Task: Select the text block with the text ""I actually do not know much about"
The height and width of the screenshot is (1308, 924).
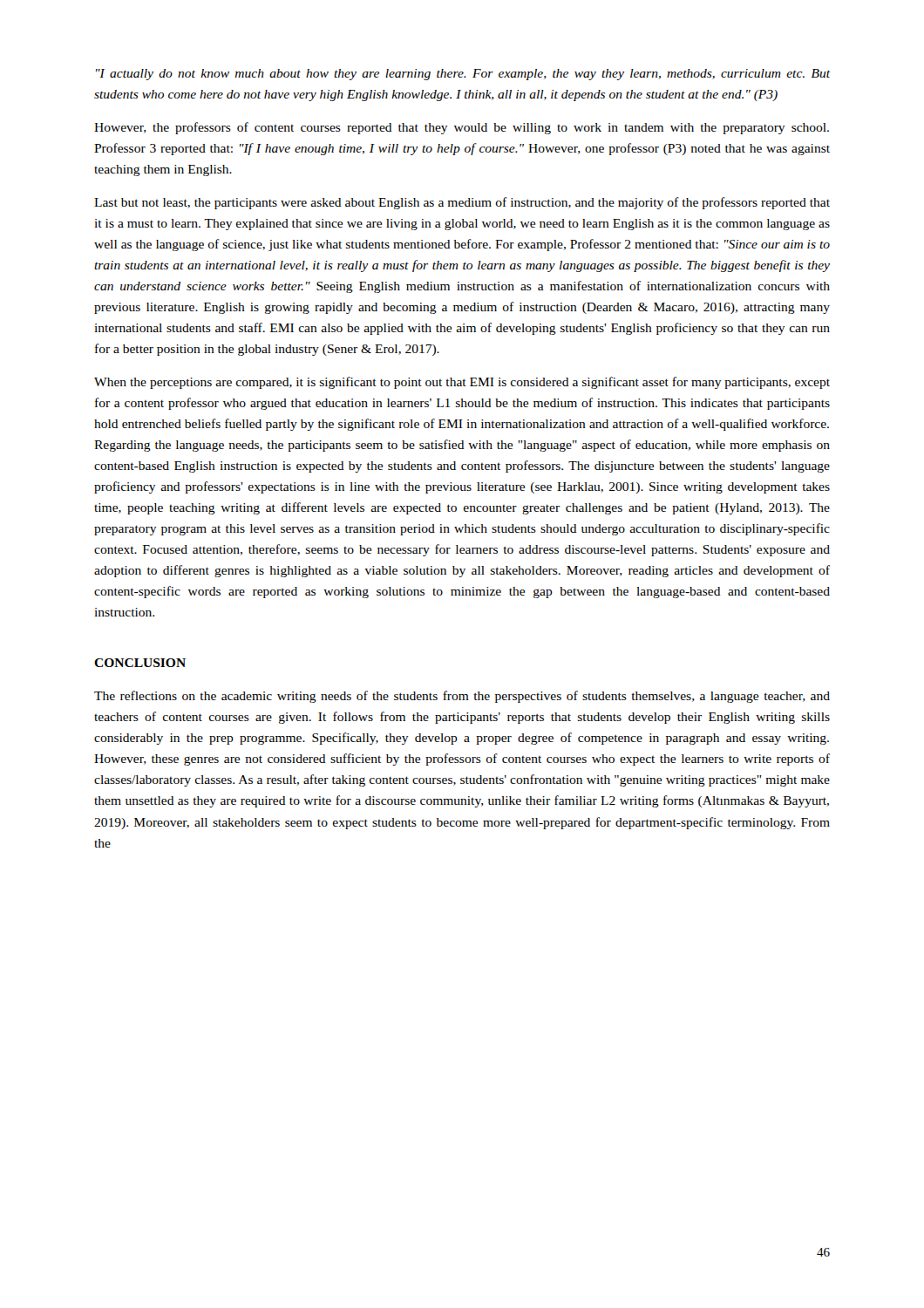Action: coord(462,84)
